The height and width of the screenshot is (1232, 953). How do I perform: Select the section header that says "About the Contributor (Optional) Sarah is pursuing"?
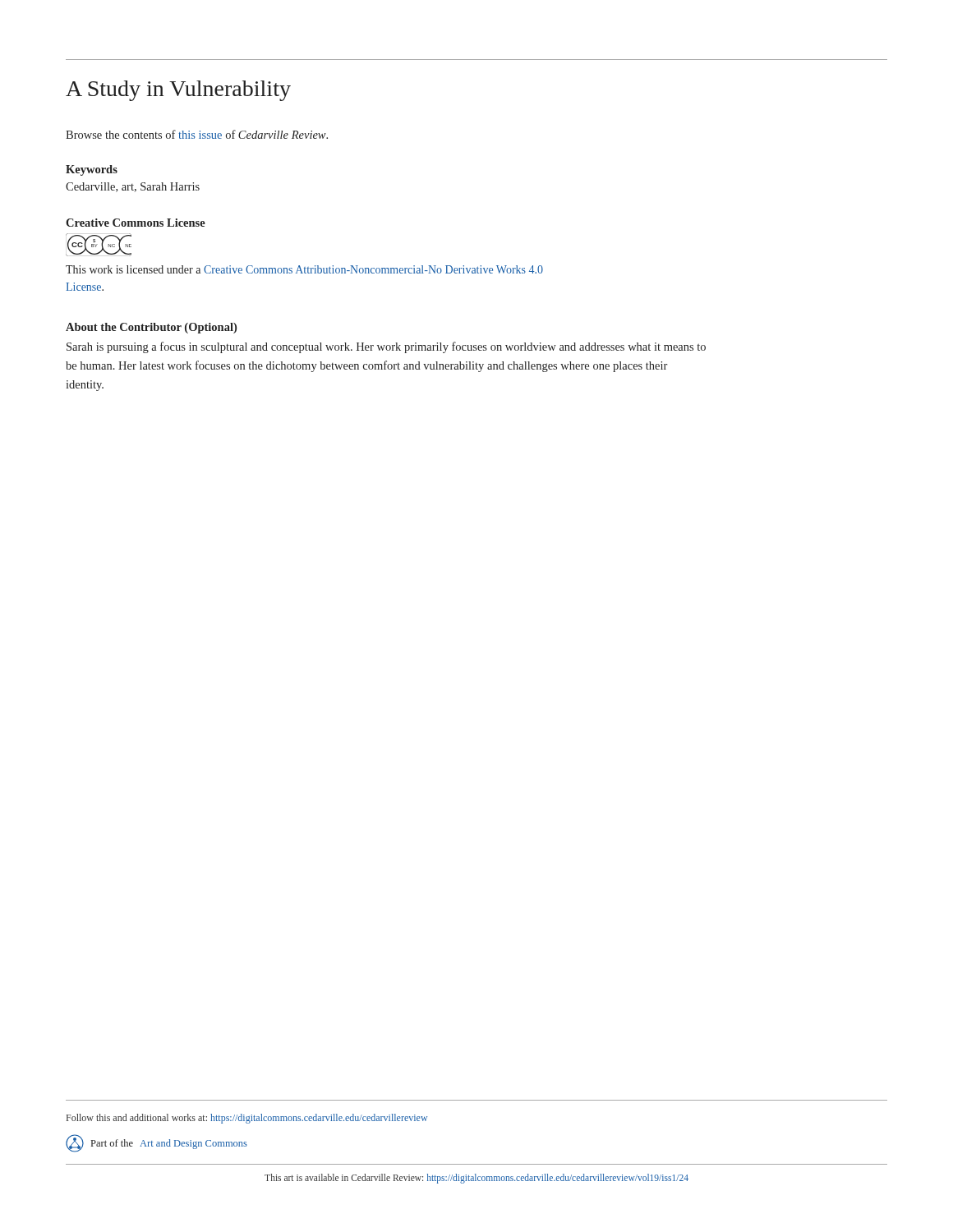coord(386,357)
